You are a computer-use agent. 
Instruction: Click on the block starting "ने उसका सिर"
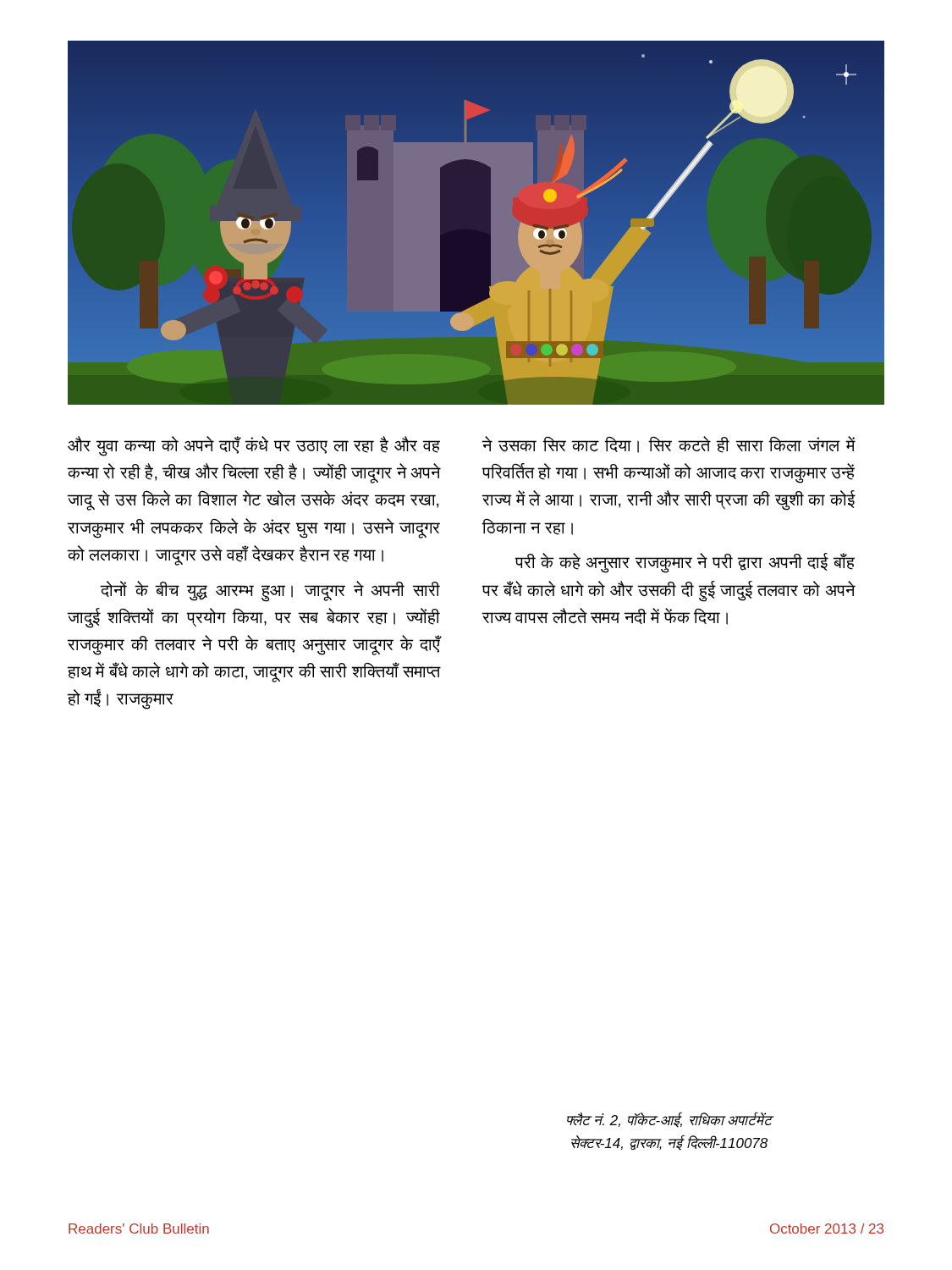pyautogui.click(x=669, y=444)
